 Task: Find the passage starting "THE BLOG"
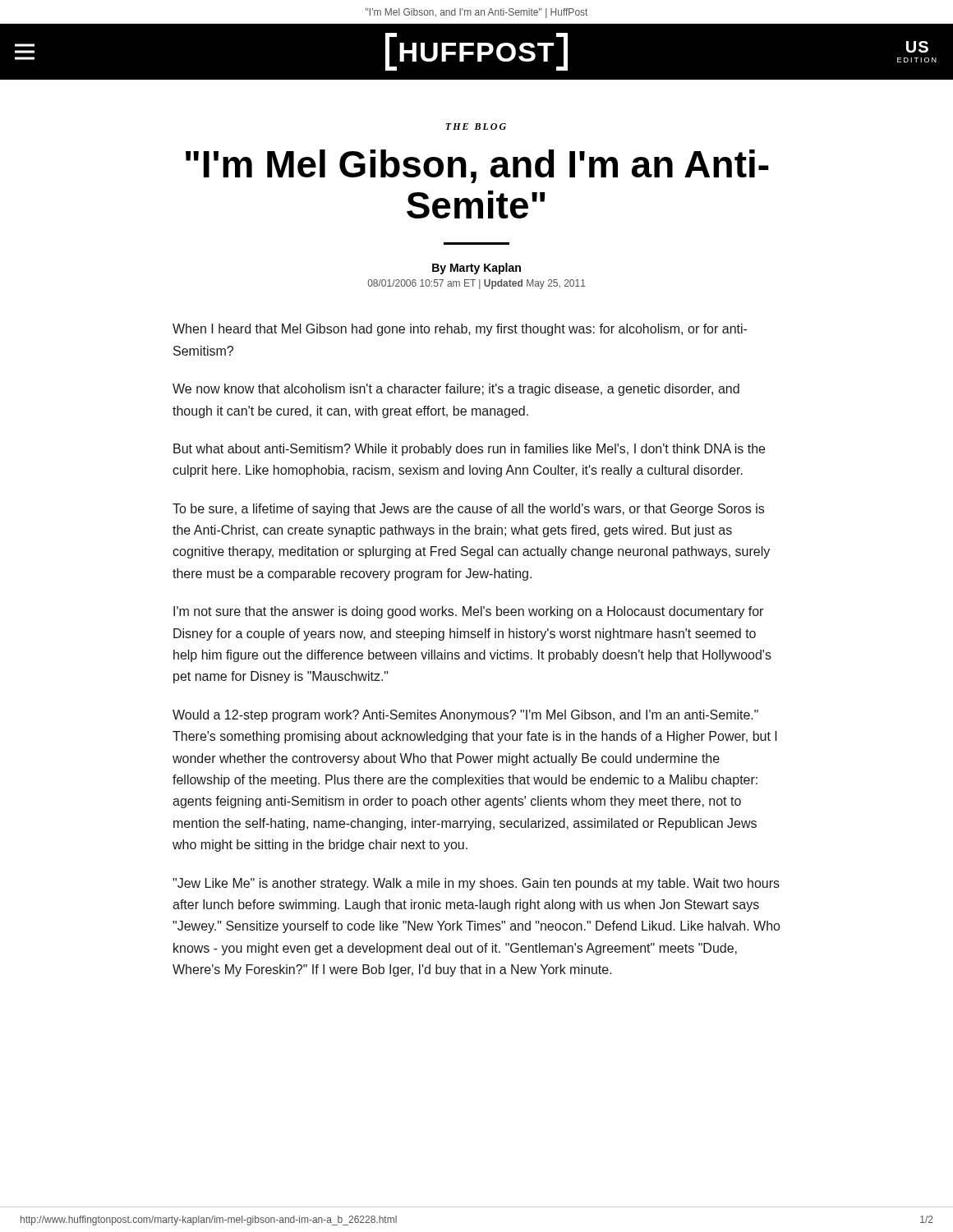click(476, 126)
